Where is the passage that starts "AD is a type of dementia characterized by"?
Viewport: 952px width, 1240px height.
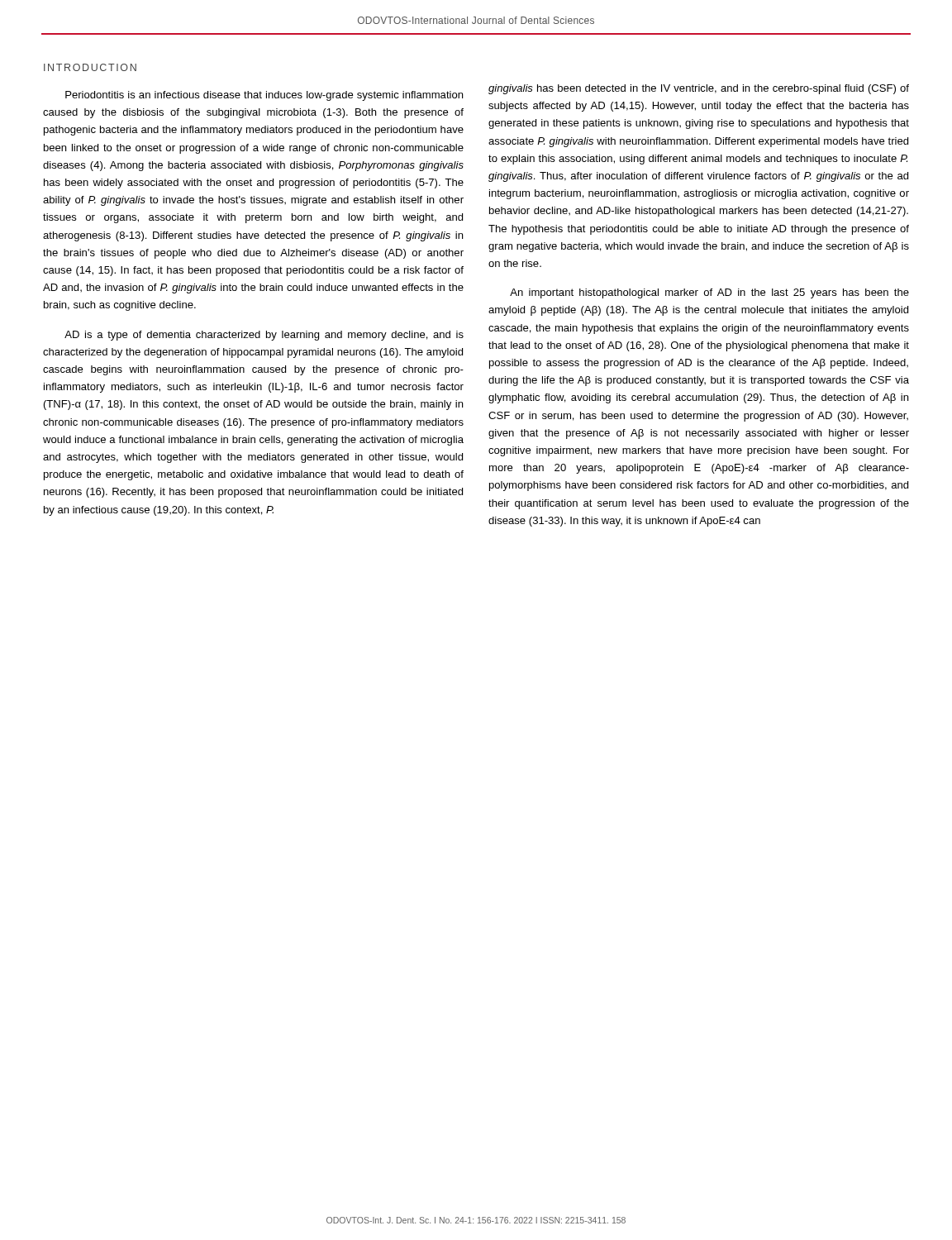coord(253,422)
